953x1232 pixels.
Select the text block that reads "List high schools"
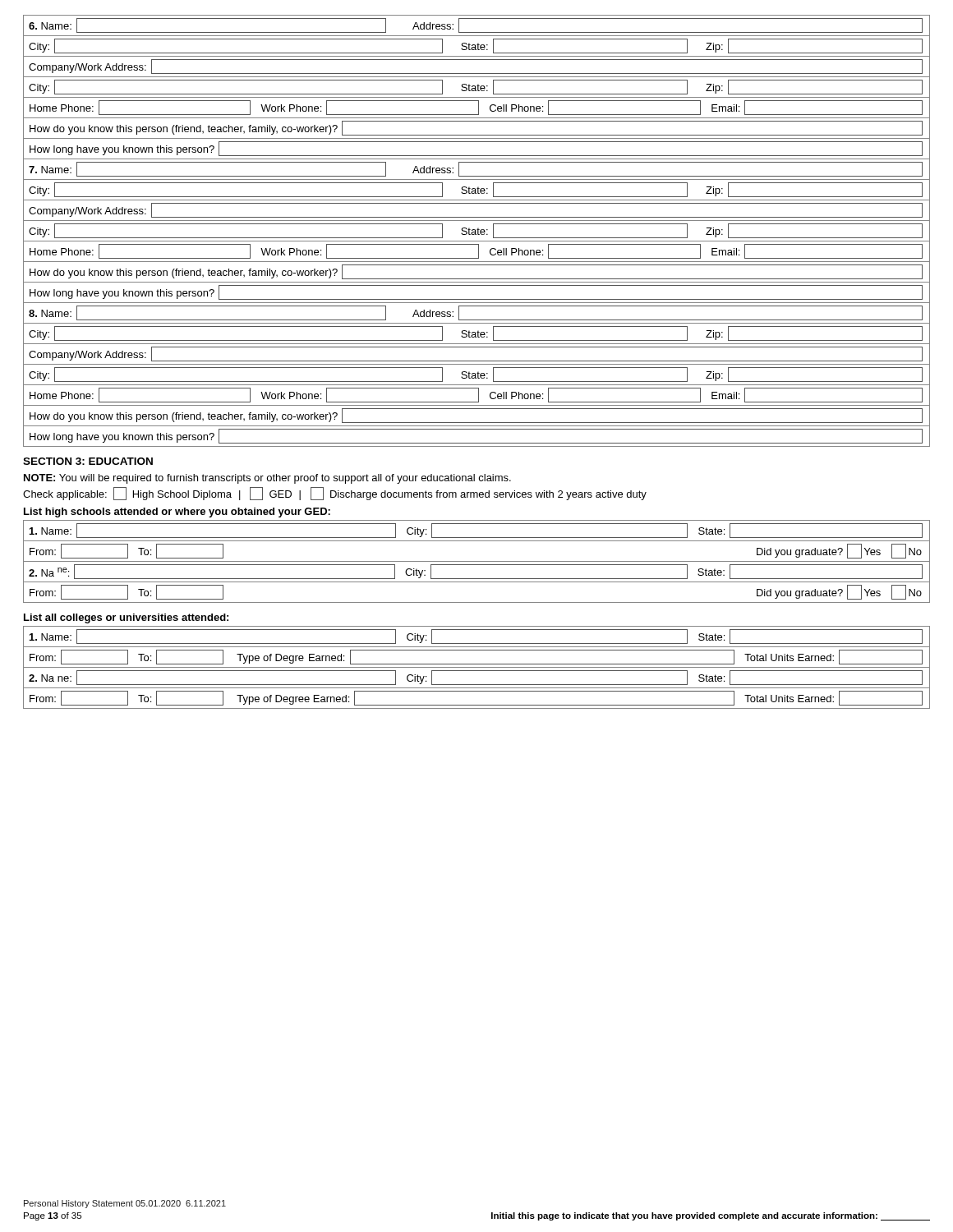pyautogui.click(x=177, y=511)
